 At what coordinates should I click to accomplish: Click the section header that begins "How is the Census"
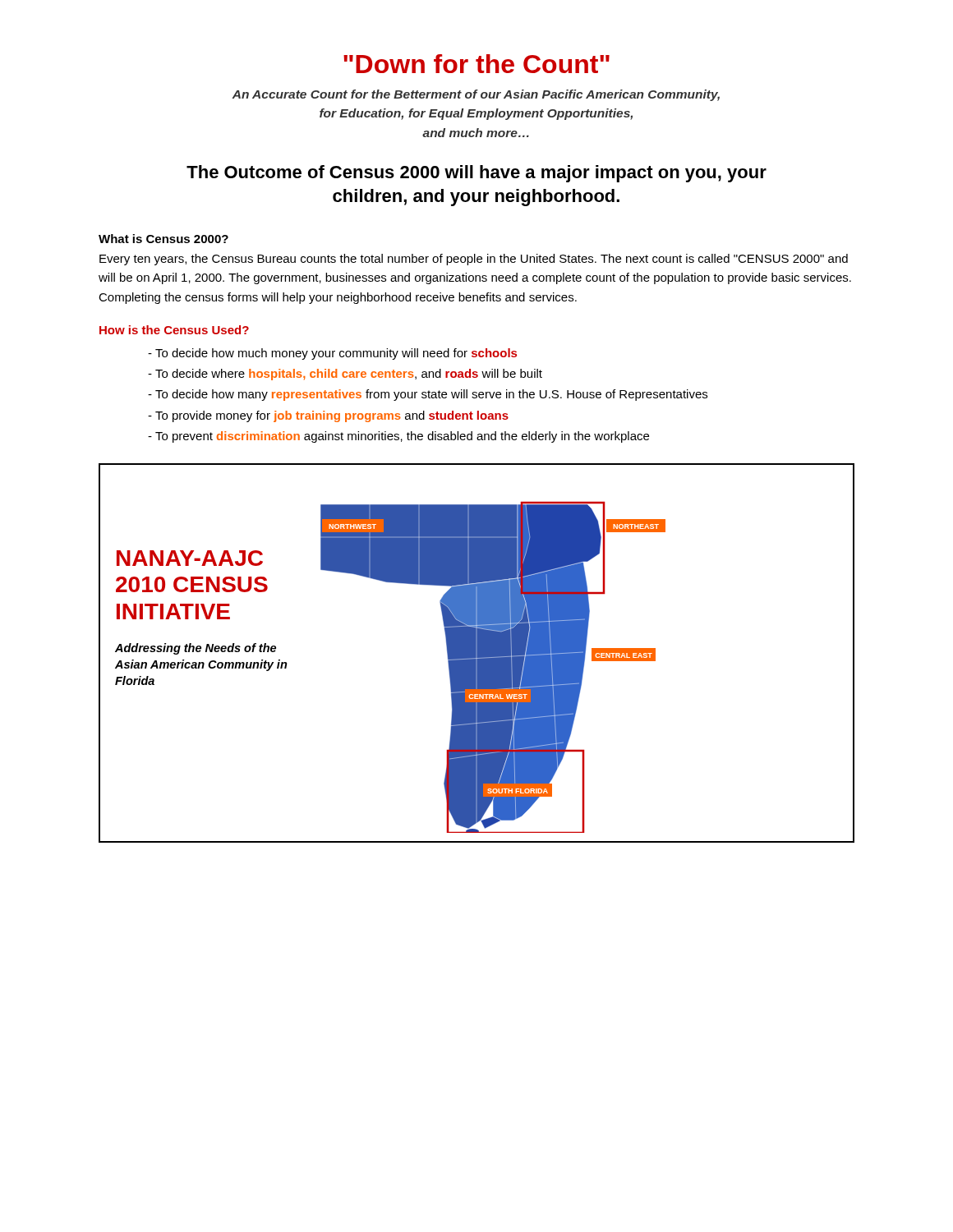click(174, 330)
